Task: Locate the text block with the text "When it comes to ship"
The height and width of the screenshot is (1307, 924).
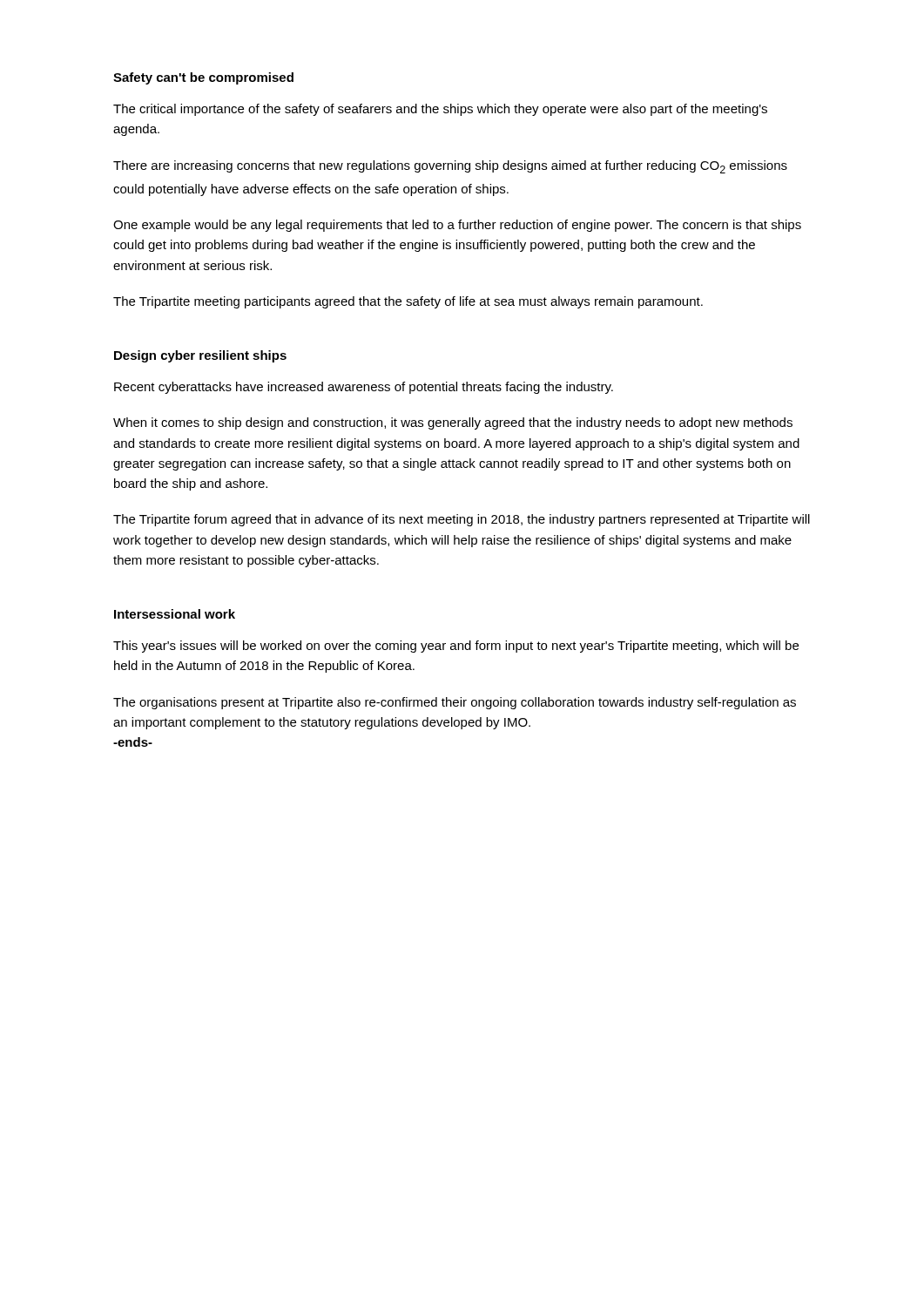Action: click(456, 453)
